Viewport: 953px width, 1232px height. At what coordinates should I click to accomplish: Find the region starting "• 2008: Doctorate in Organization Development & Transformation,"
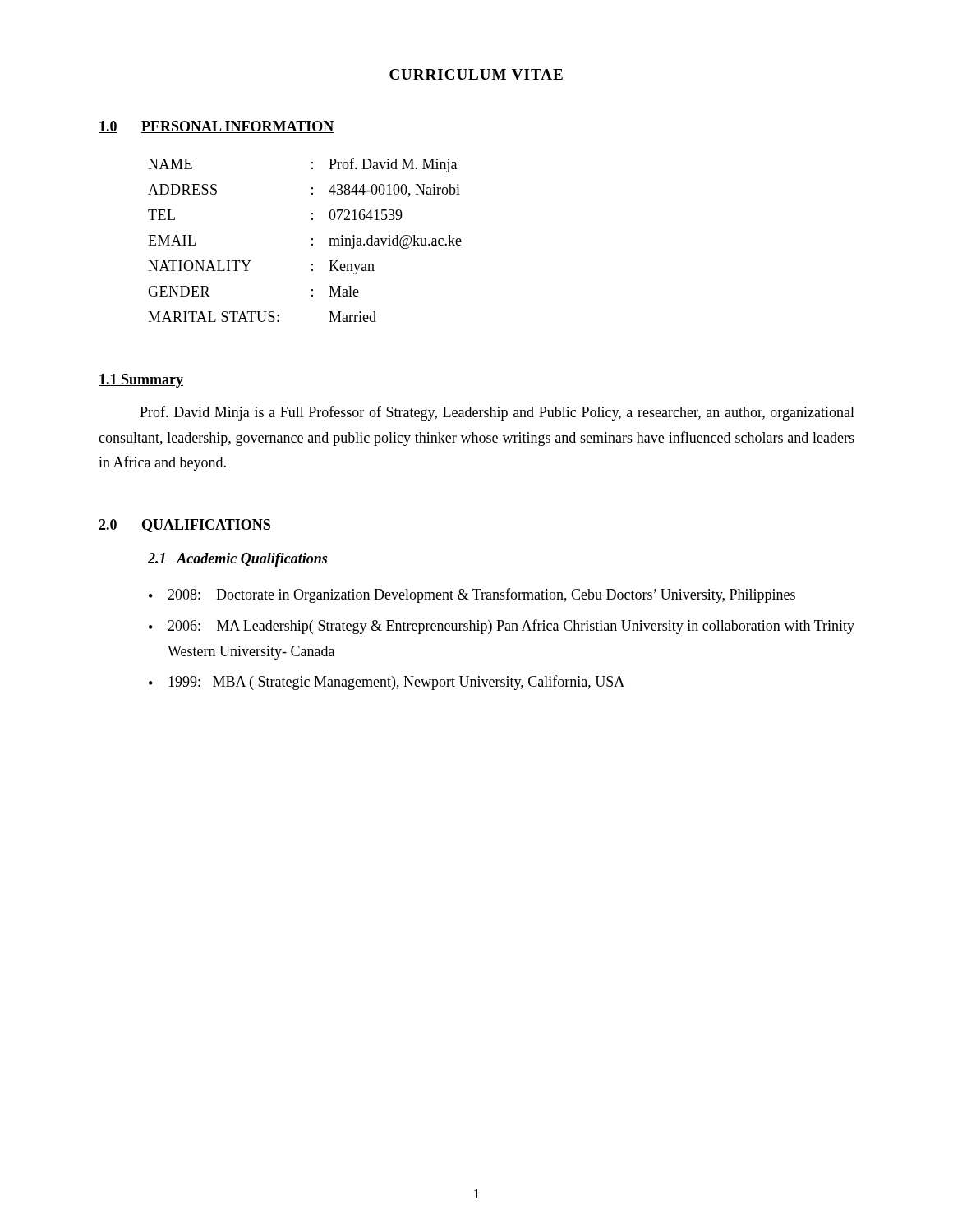[501, 595]
